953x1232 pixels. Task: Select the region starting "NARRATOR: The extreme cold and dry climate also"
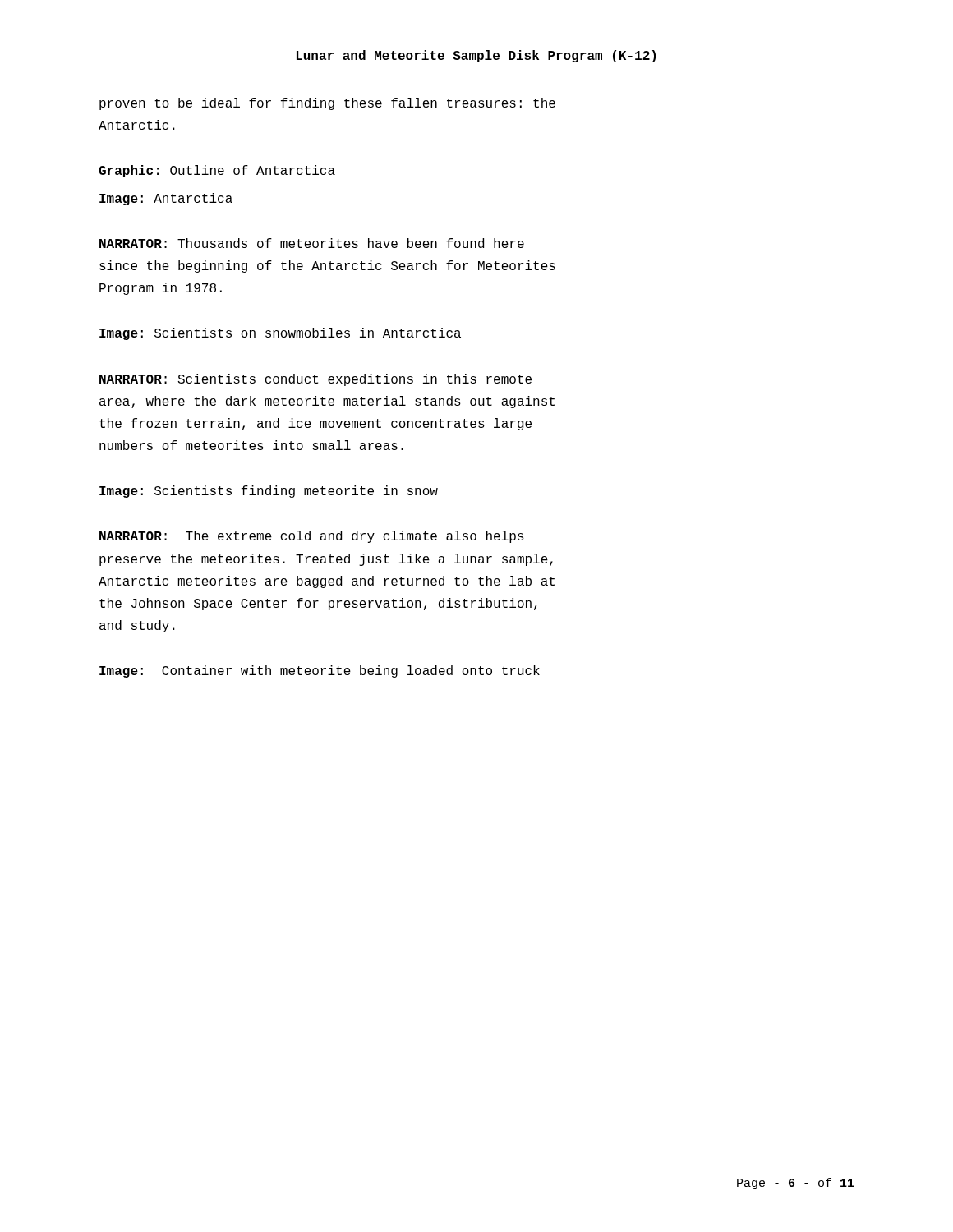[327, 582]
